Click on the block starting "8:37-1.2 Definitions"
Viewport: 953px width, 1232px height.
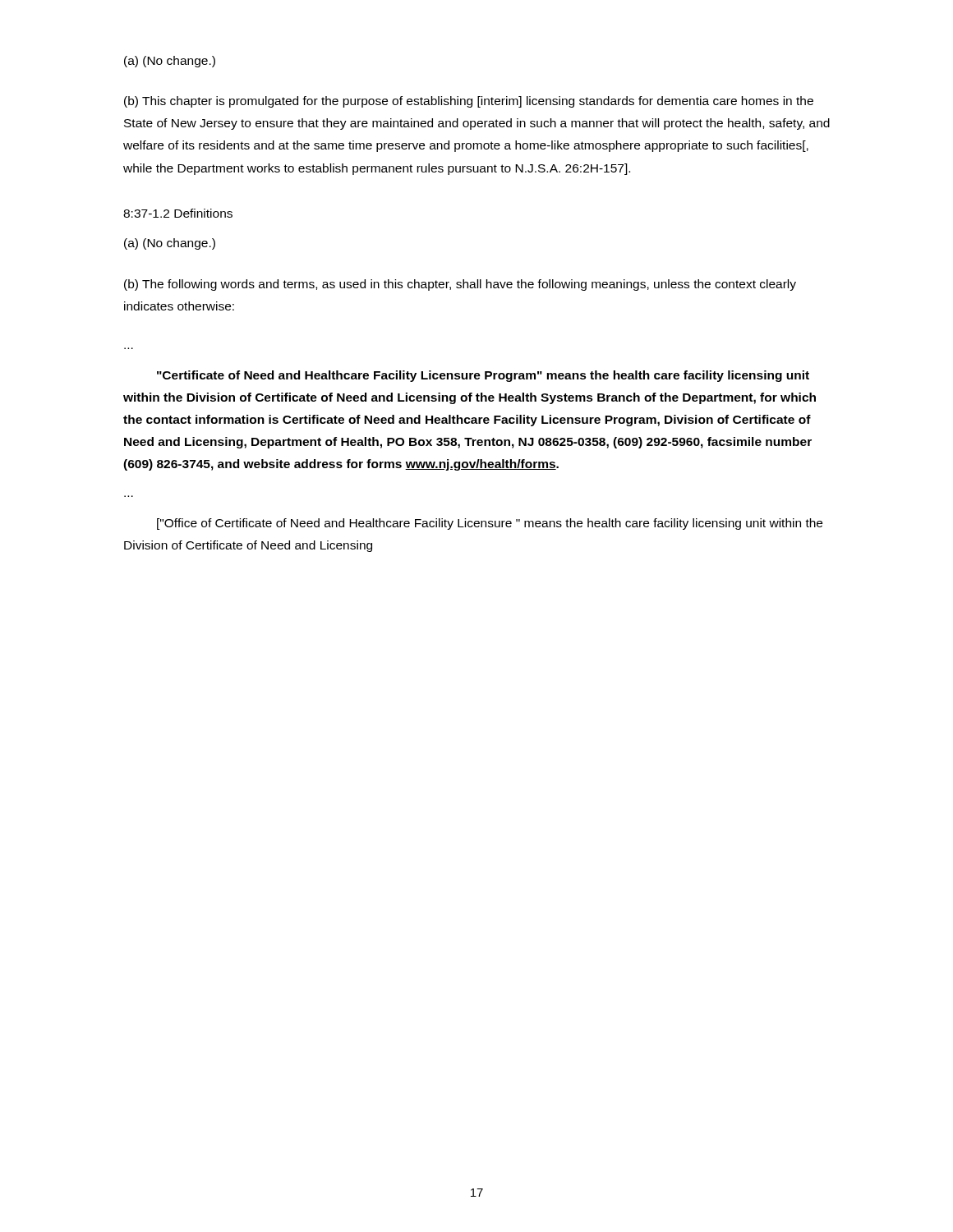[x=178, y=213]
